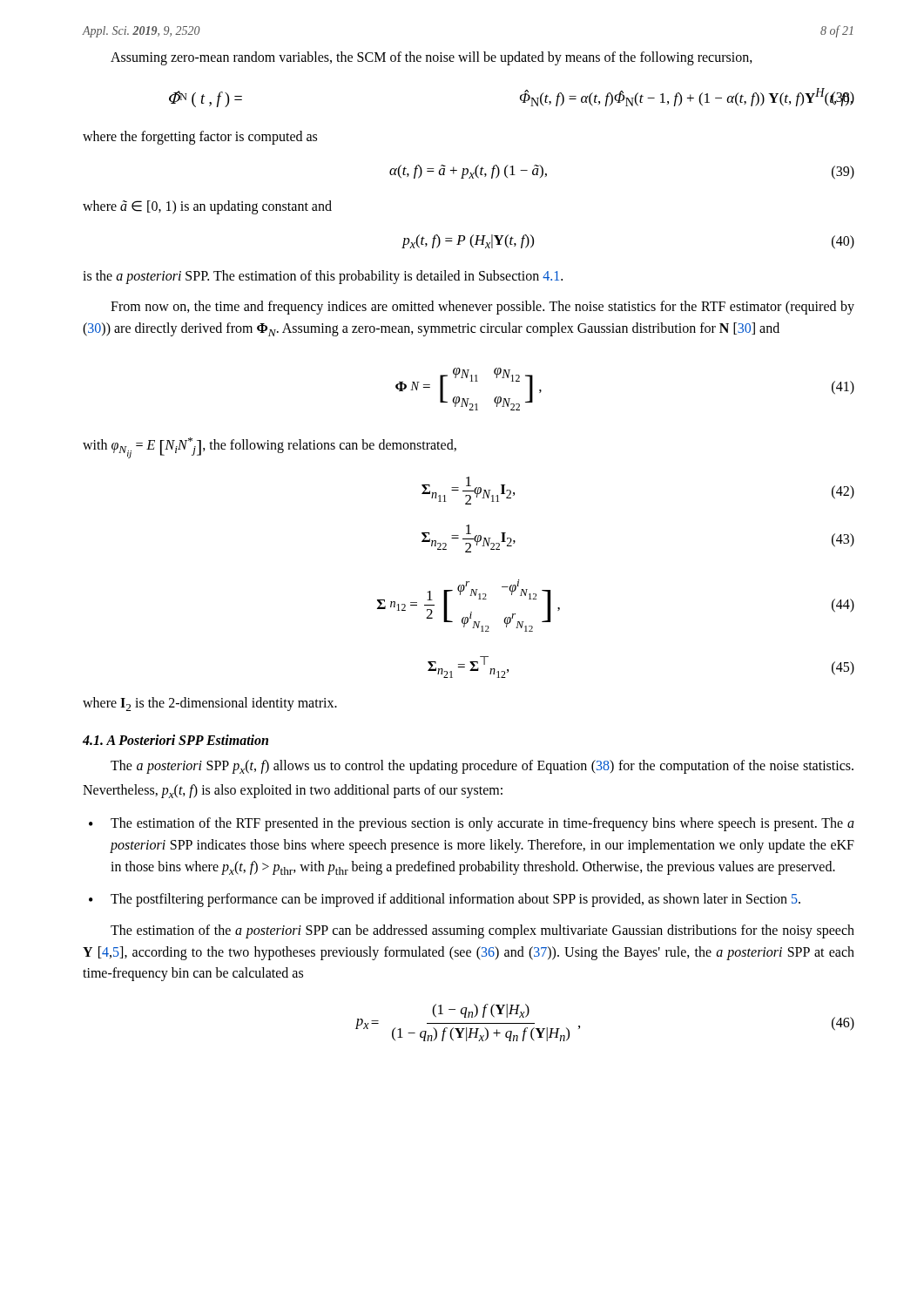Find the text starting "px(t, f) ="
This screenshot has height=1307, width=924.
469,242
